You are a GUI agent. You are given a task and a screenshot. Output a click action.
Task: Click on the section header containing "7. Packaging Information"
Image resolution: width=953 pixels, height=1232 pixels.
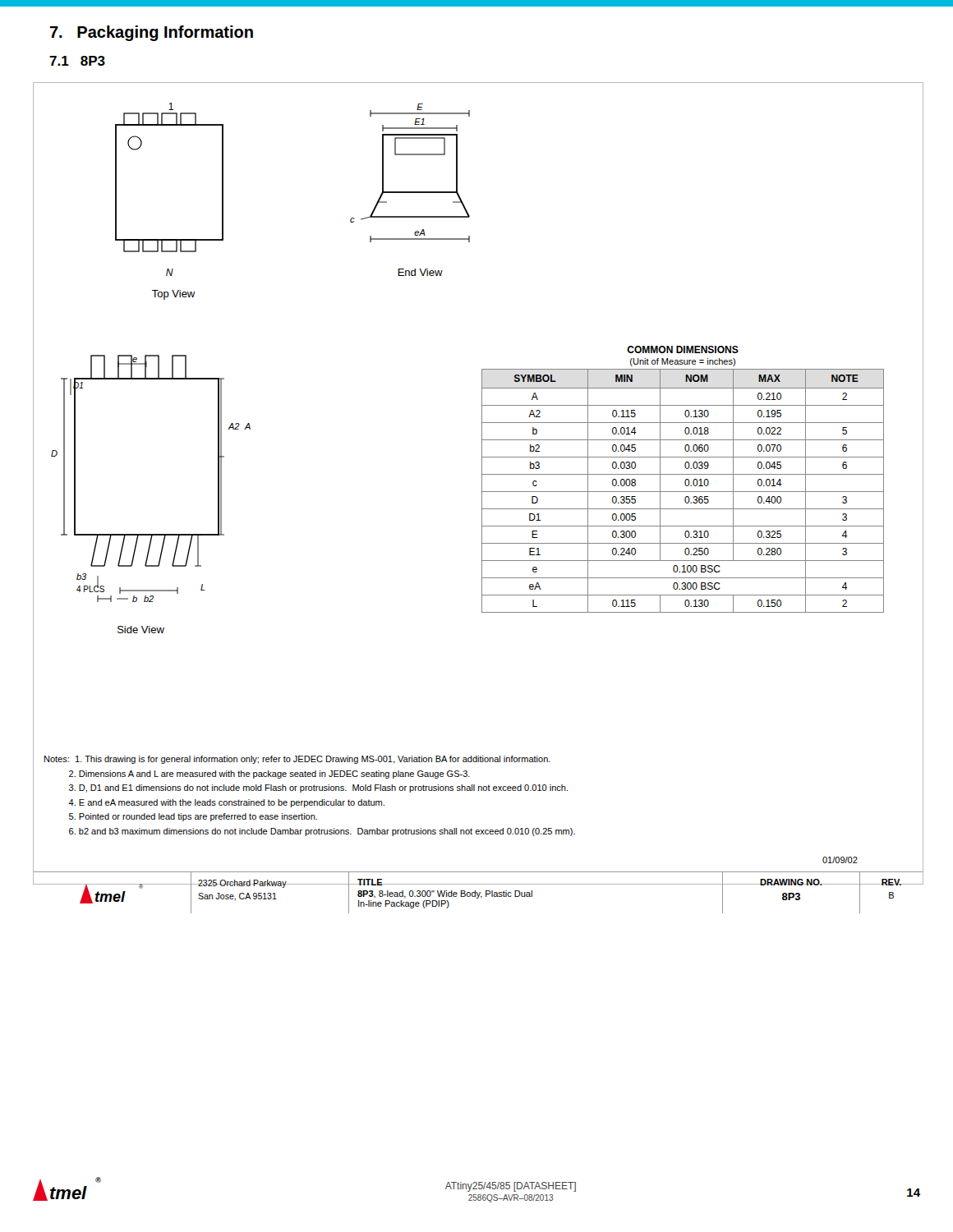(x=152, y=32)
